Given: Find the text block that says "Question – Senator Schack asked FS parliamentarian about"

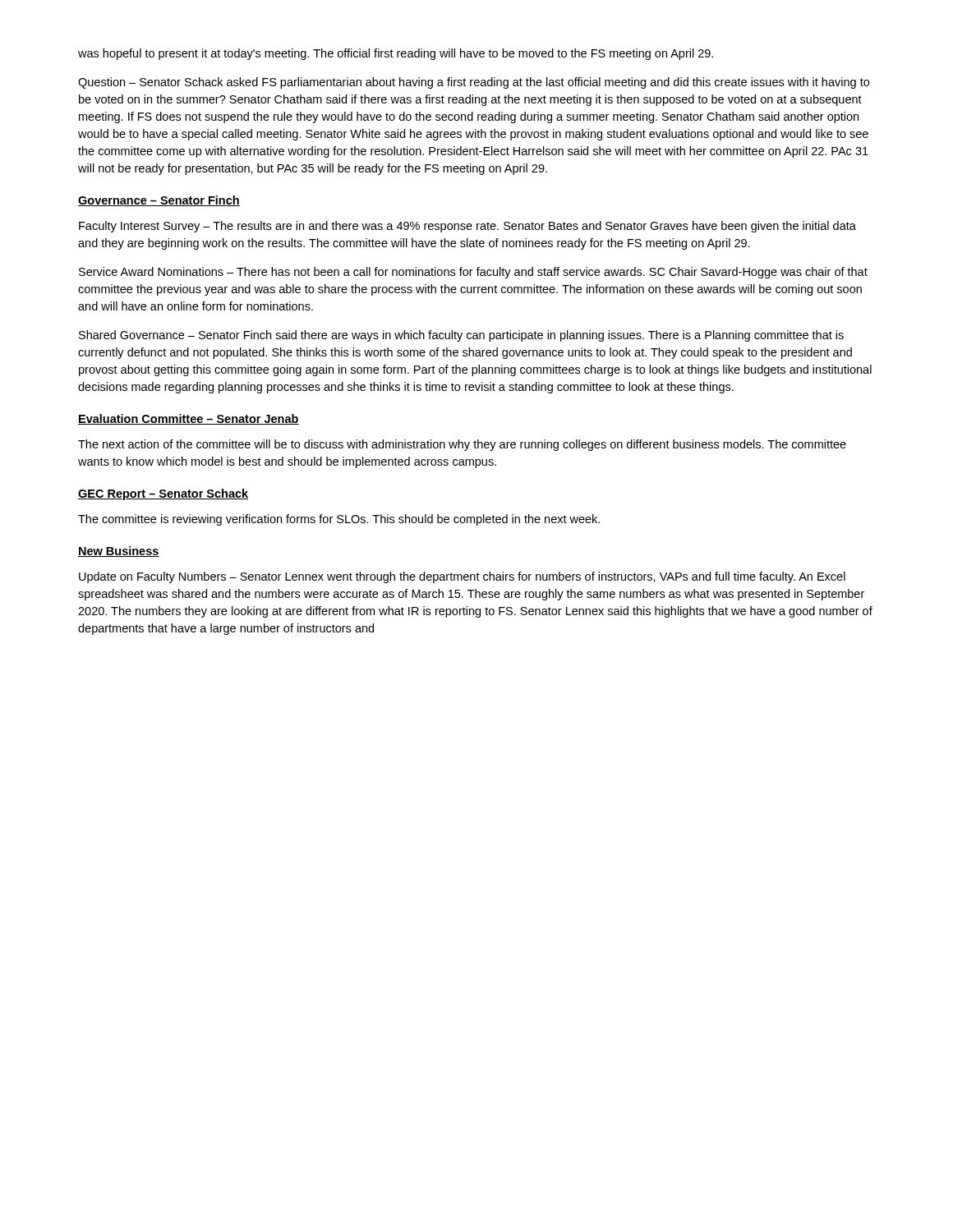Looking at the screenshot, I should click(x=474, y=125).
